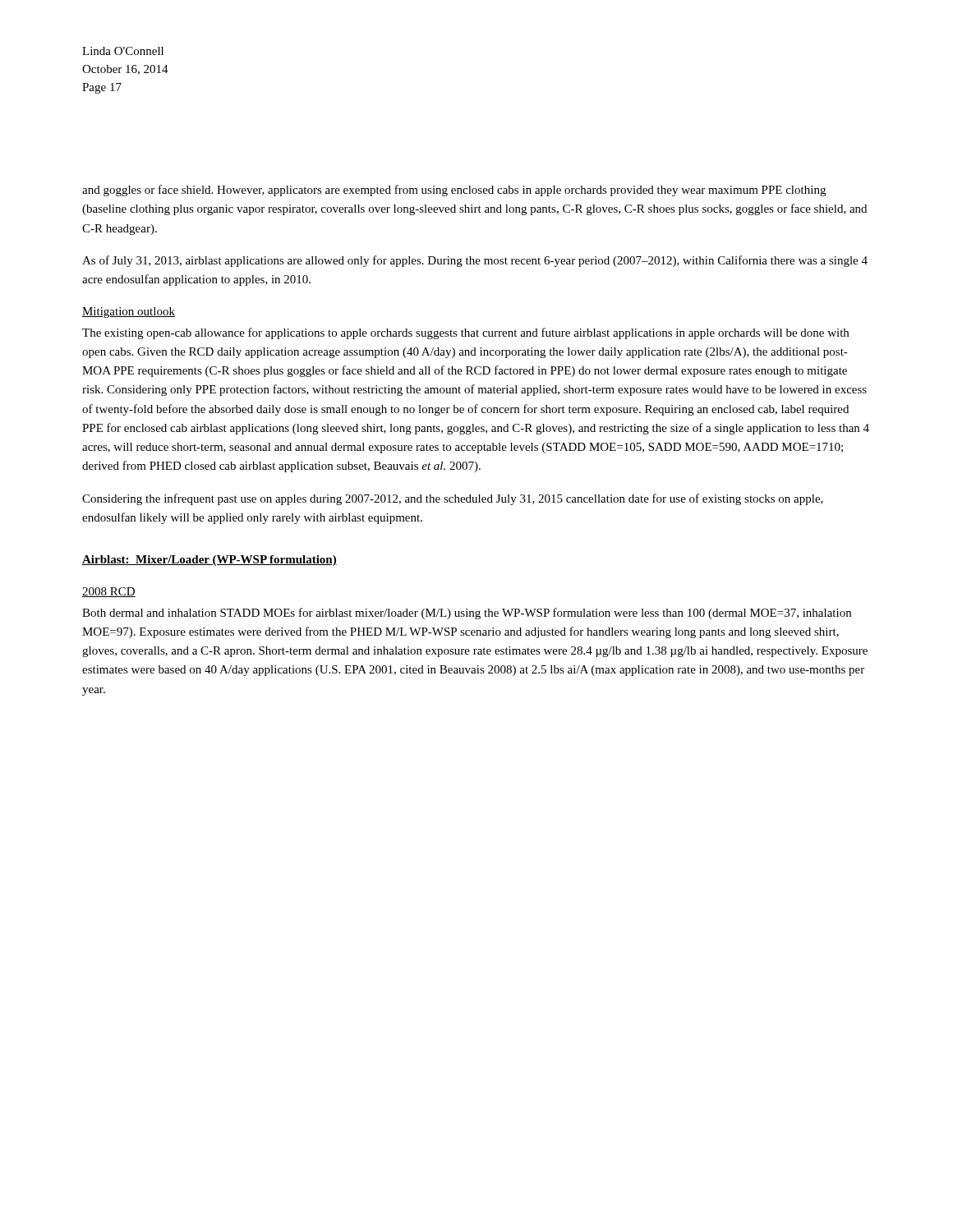Screen dimensions: 1232x953
Task: Click where it says "2008 RCD"
Action: [x=109, y=592]
